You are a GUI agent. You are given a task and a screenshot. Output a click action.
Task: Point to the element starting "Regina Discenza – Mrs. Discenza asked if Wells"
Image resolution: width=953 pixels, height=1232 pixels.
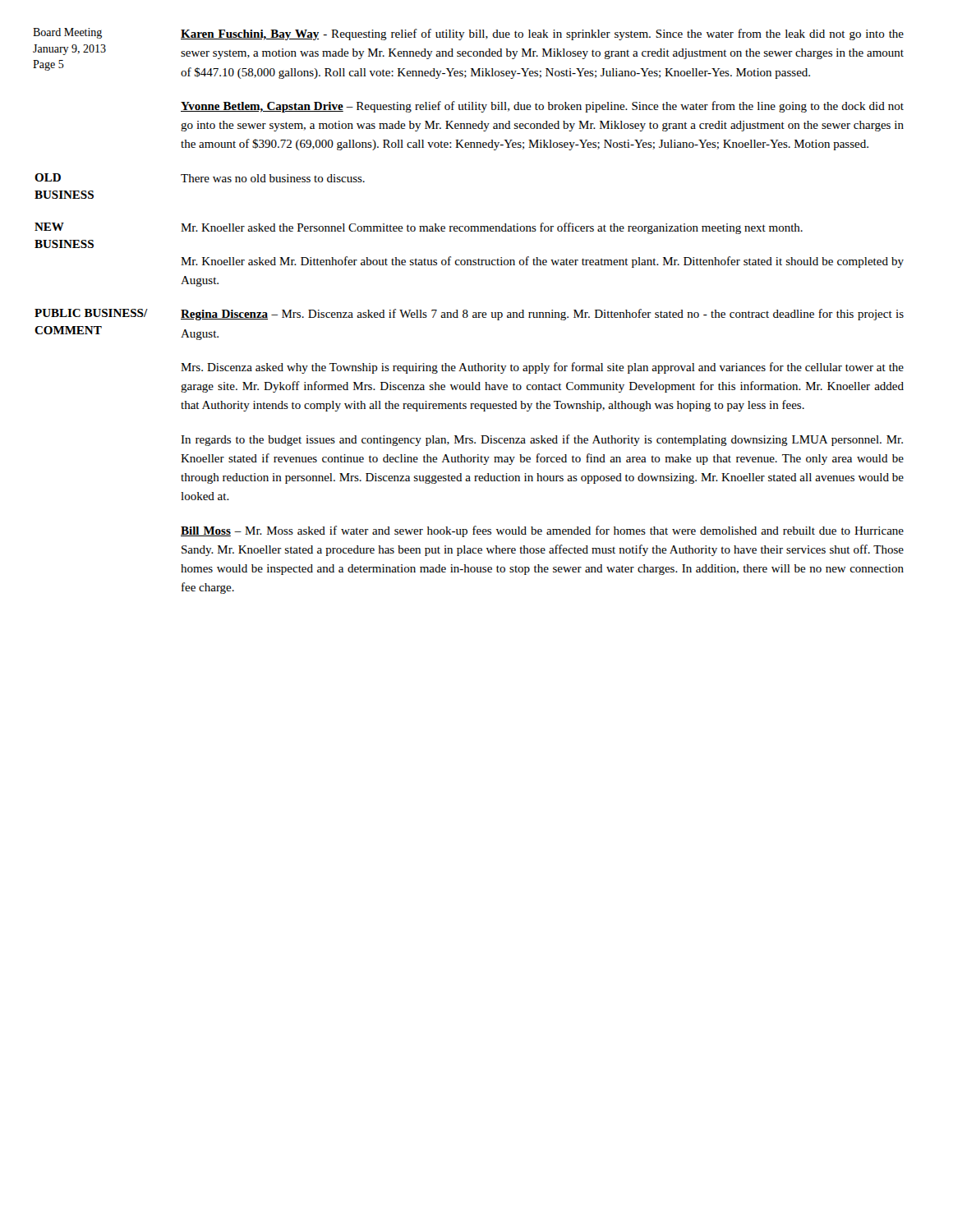tap(542, 324)
